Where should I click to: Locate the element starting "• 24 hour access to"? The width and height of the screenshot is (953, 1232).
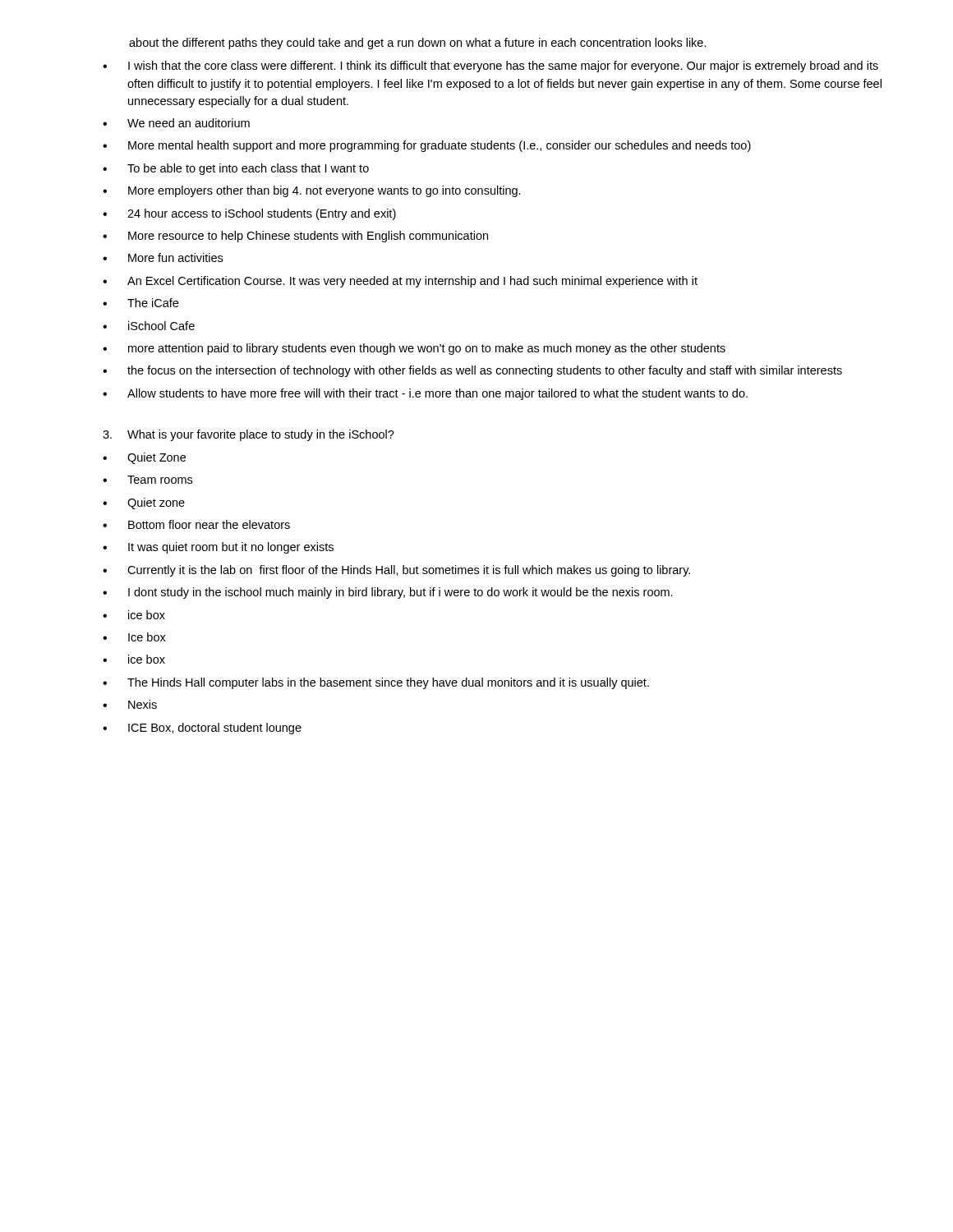(249, 214)
